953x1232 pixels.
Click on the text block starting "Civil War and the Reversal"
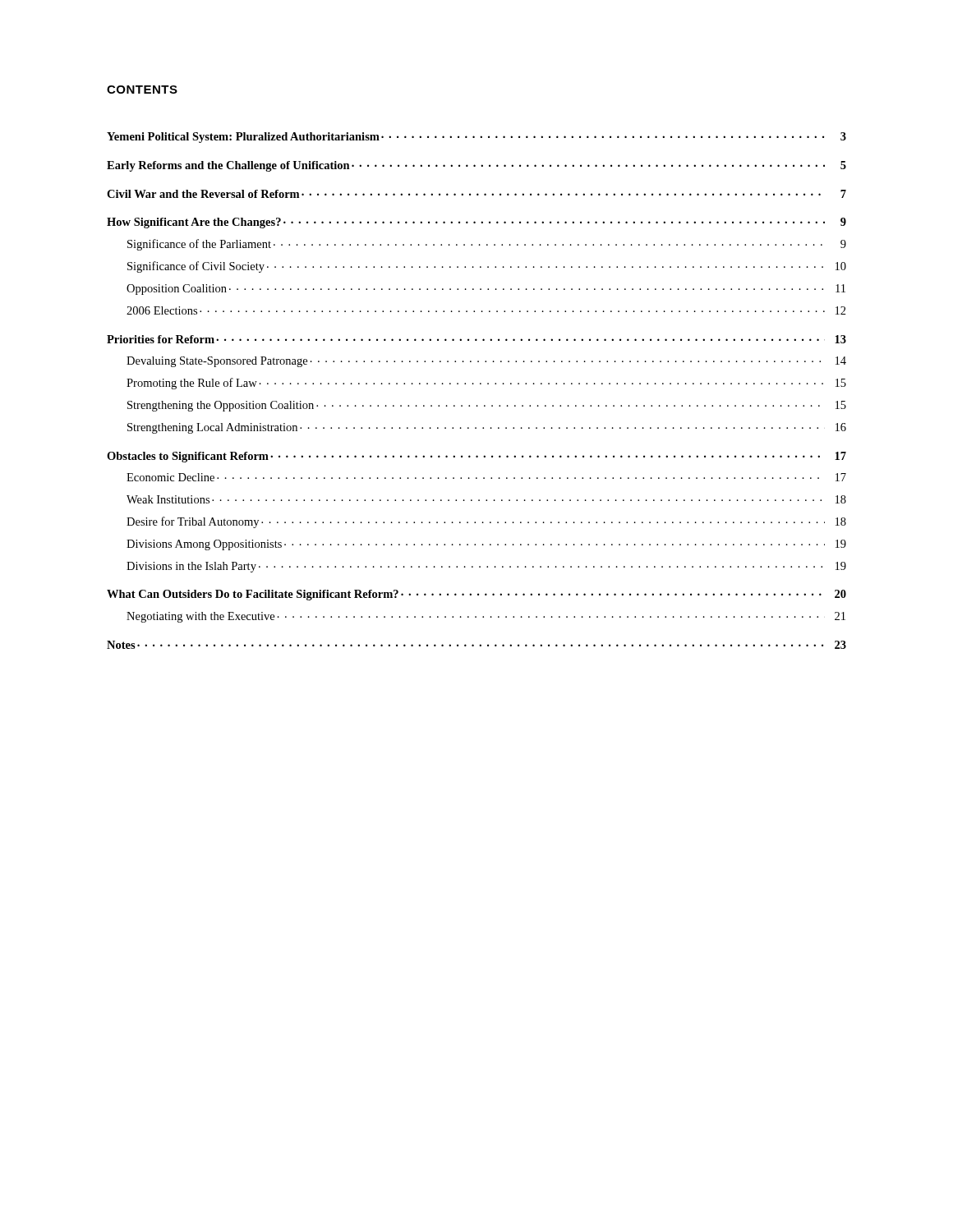tap(476, 194)
